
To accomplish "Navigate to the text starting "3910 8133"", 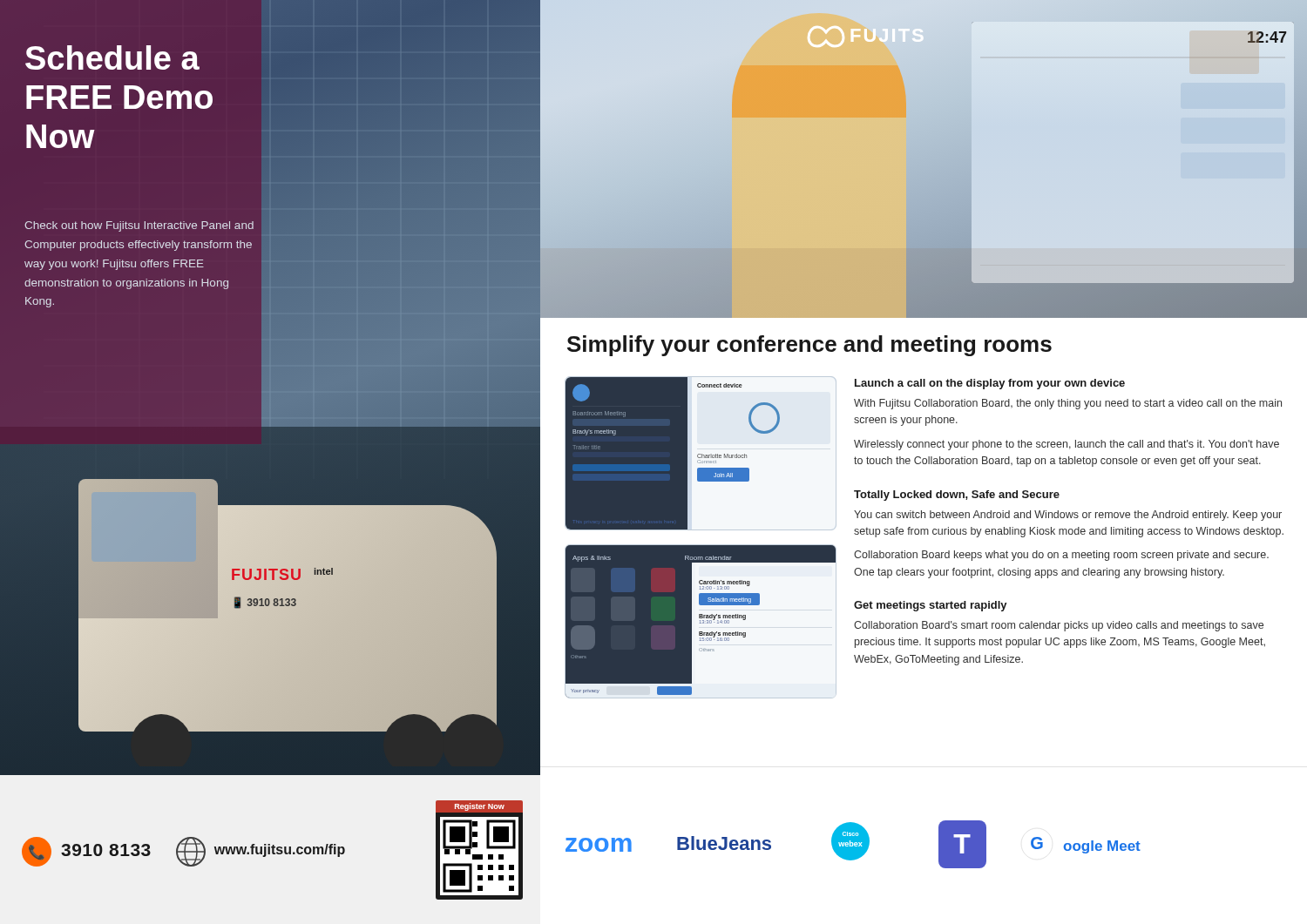I will (106, 849).
